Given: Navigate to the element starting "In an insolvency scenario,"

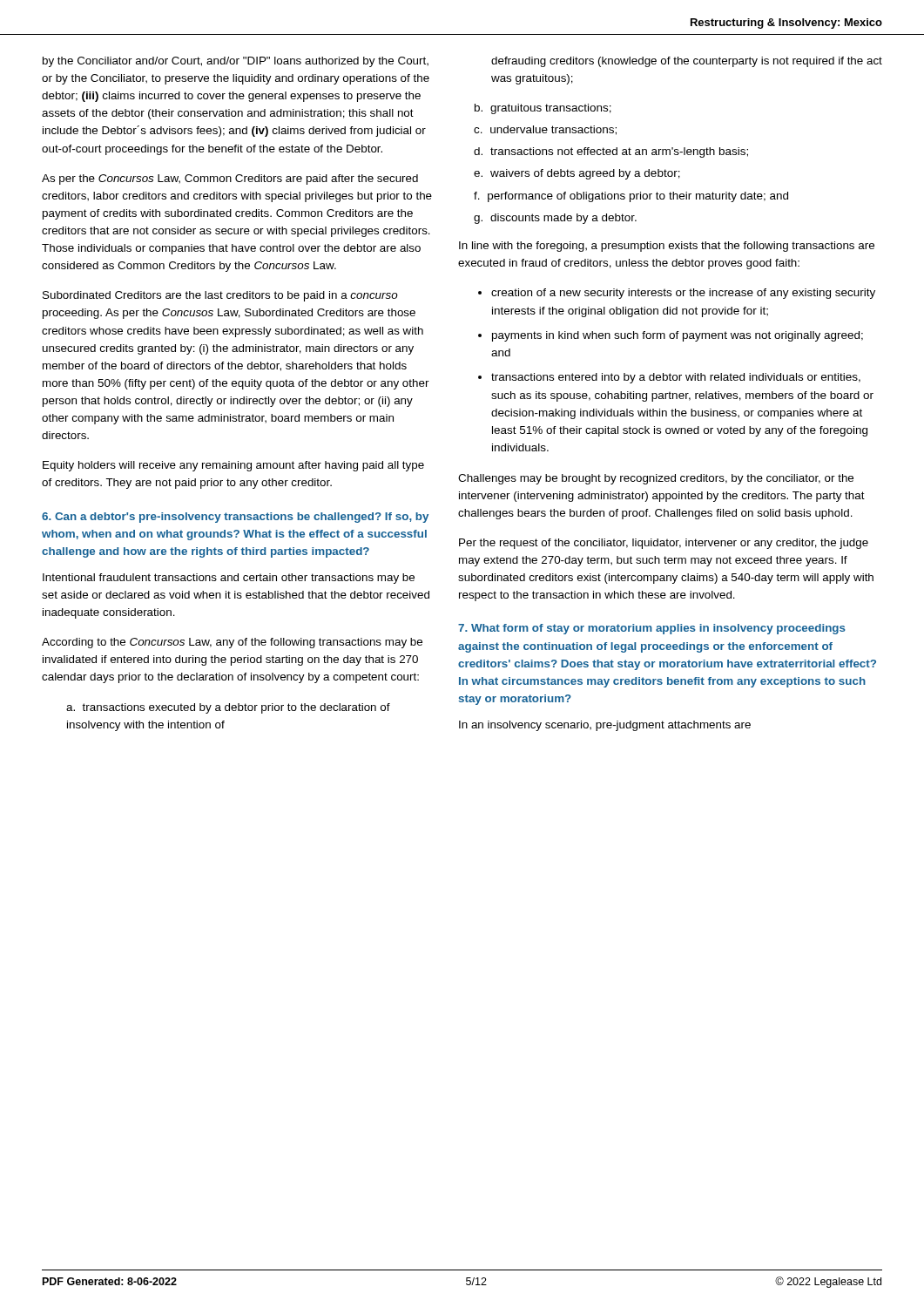Looking at the screenshot, I should click(x=605, y=724).
